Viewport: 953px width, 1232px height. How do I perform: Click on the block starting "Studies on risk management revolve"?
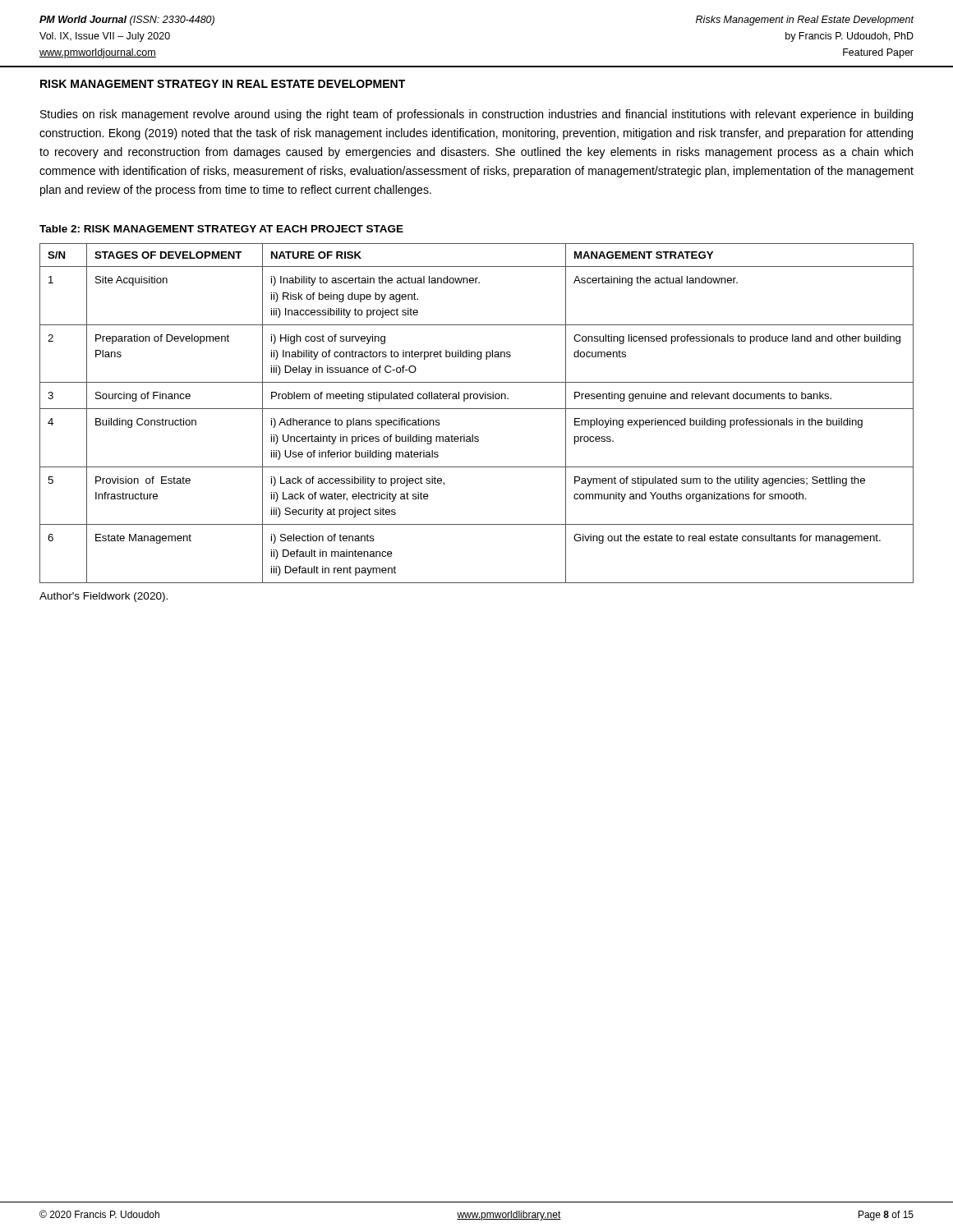476,152
